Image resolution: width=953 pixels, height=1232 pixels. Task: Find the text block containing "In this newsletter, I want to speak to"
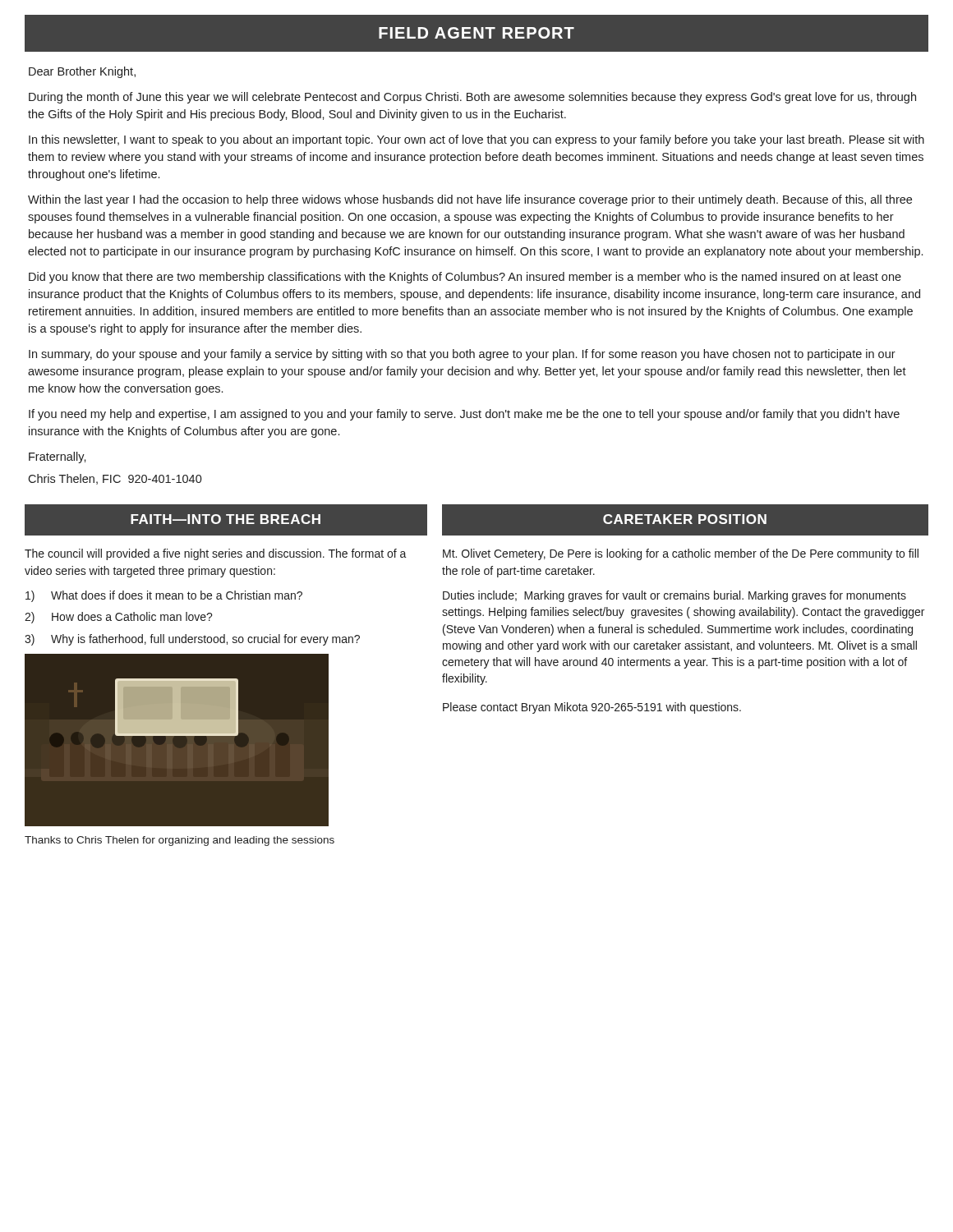[476, 157]
